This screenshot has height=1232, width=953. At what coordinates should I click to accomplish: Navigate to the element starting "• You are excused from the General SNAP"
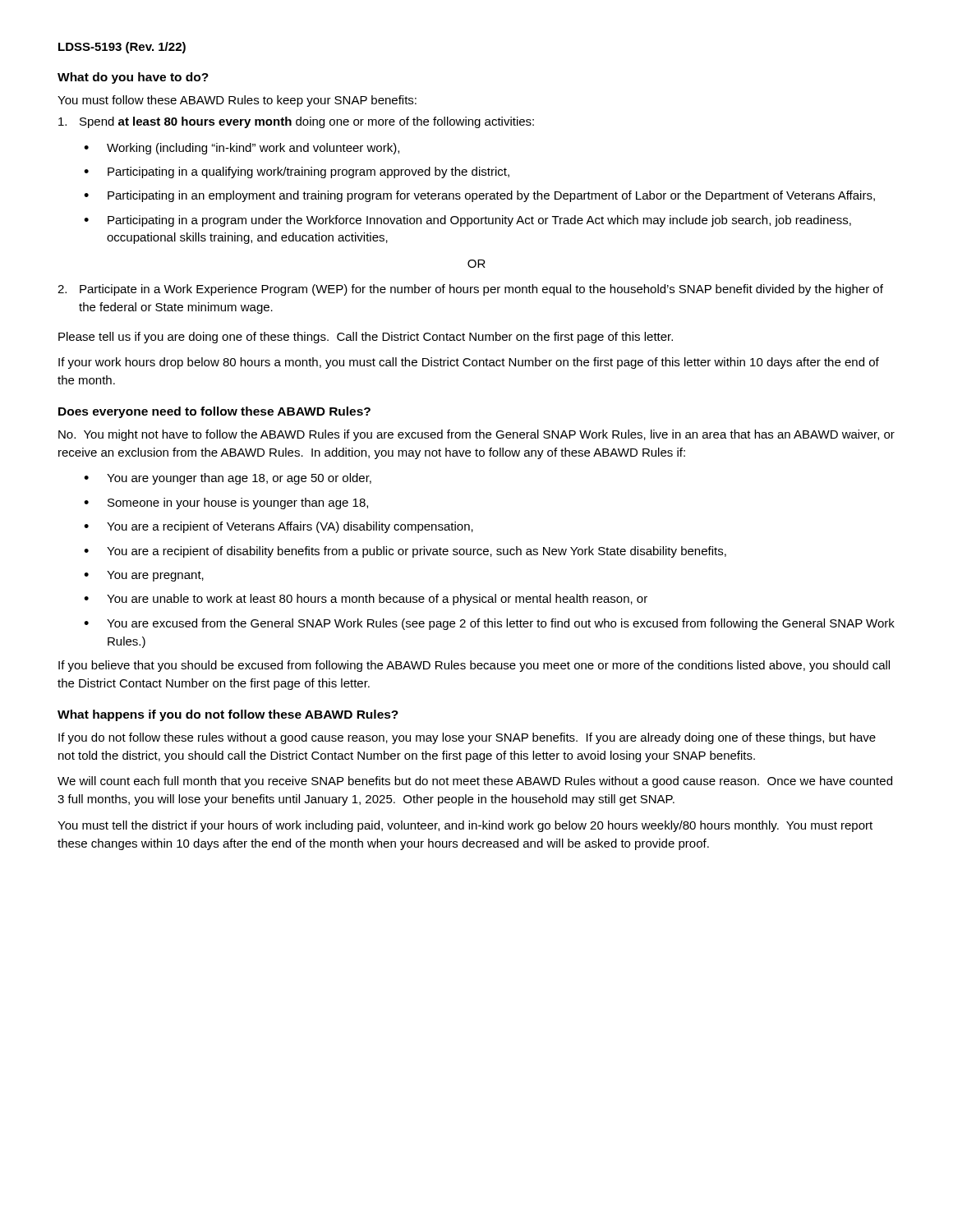tap(490, 632)
